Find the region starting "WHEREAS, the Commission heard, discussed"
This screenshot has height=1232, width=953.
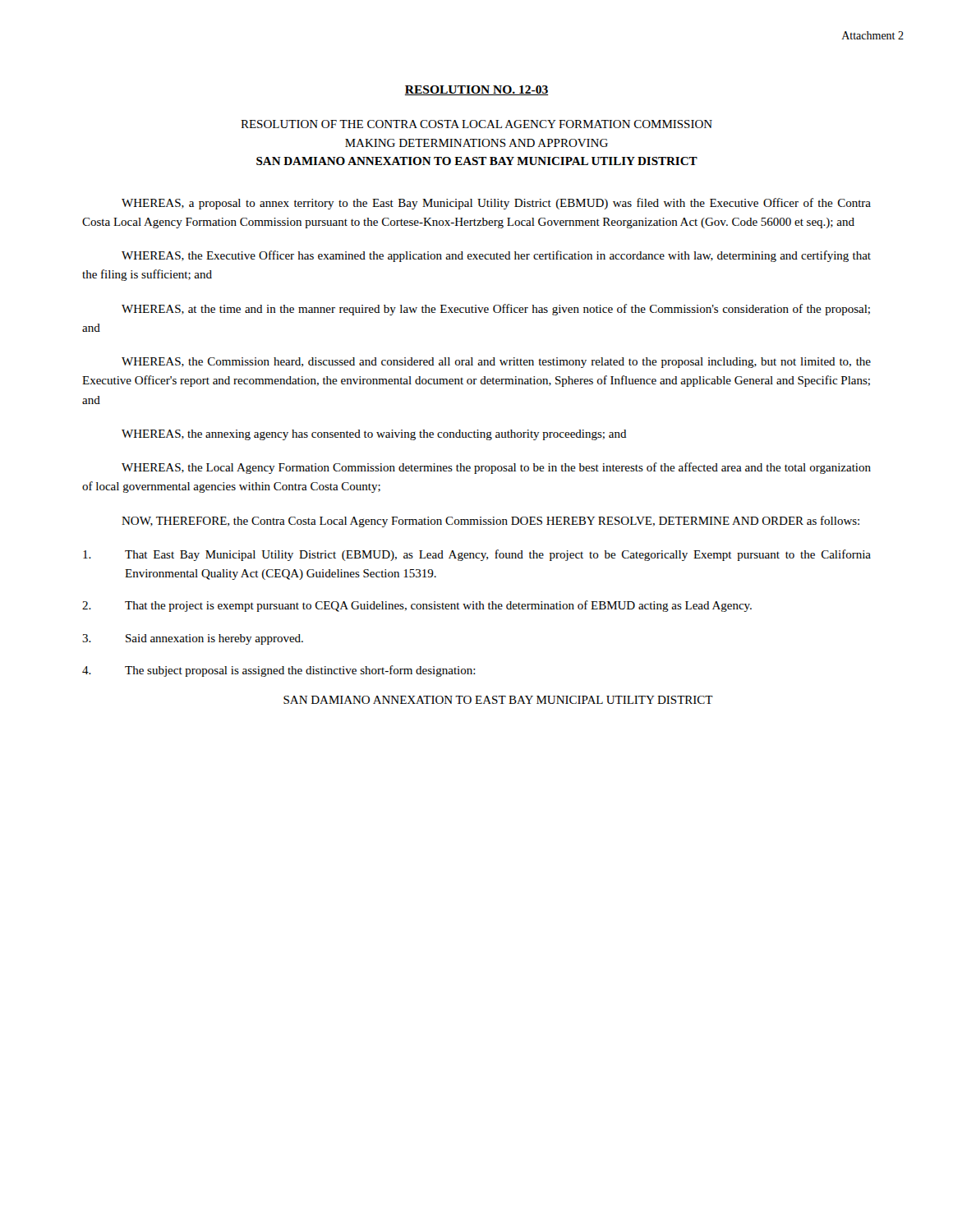pos(476,381)
